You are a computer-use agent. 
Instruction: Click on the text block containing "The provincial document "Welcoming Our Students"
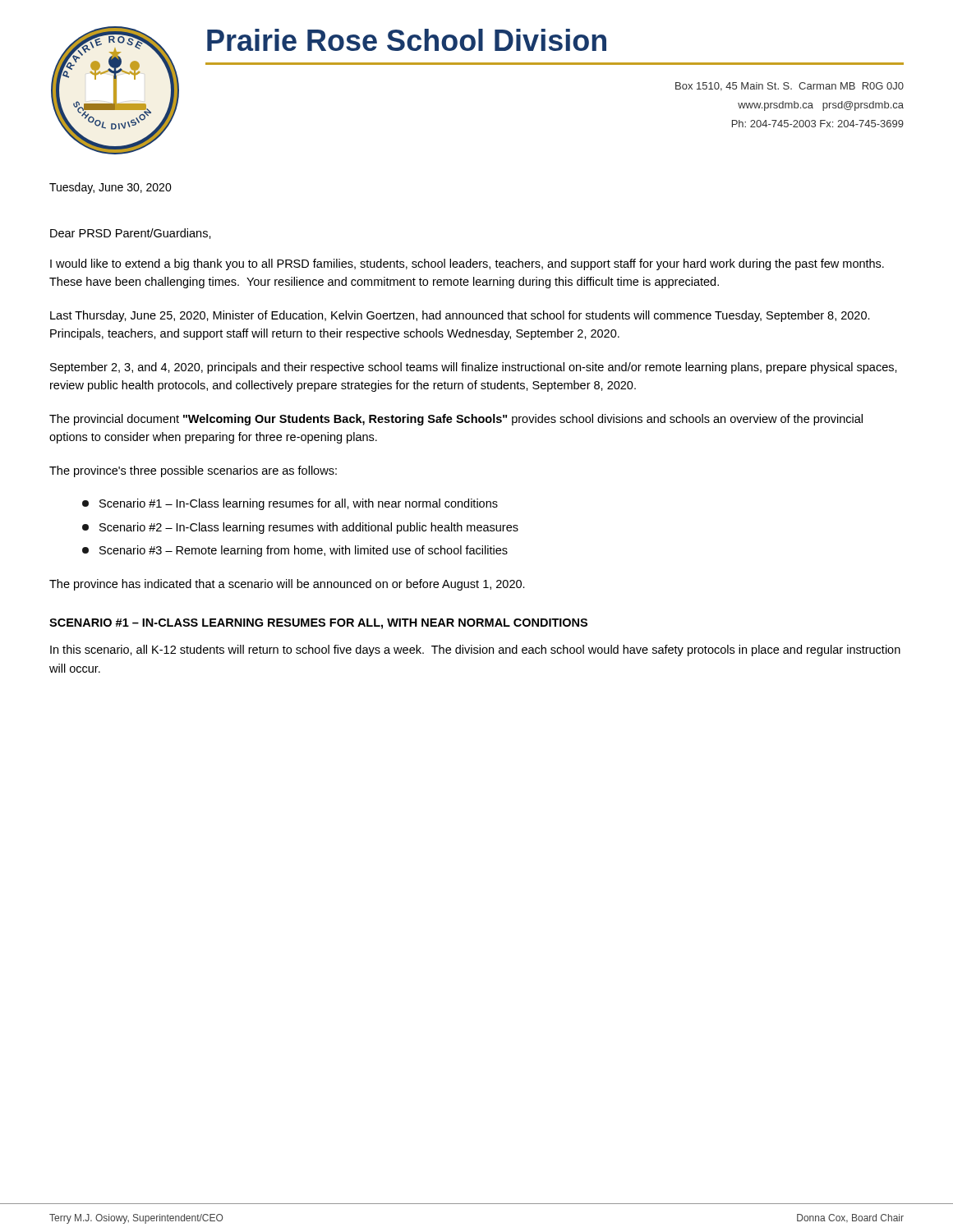476,428
